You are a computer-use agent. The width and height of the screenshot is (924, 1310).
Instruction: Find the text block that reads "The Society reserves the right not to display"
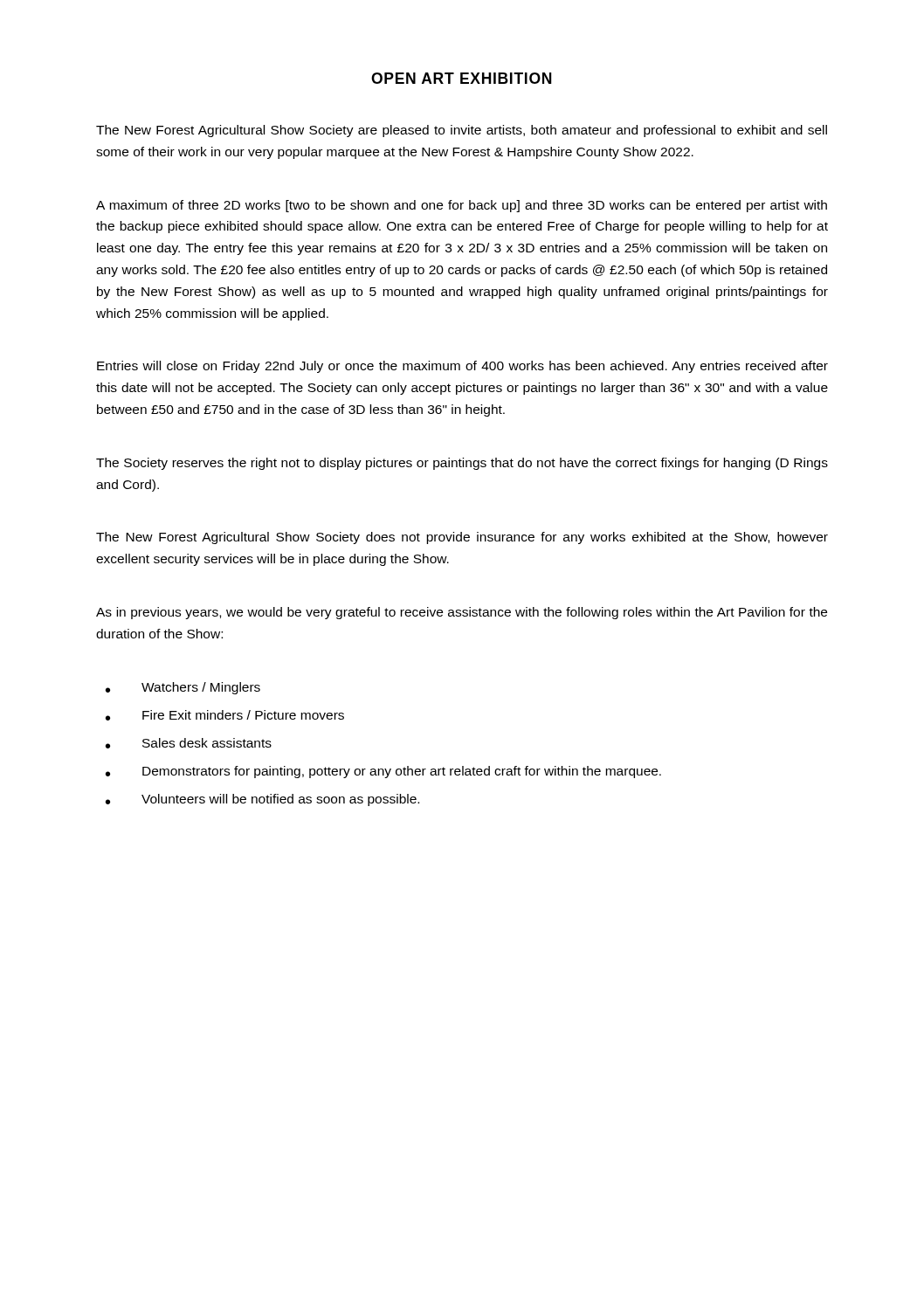tap(462, 473)
